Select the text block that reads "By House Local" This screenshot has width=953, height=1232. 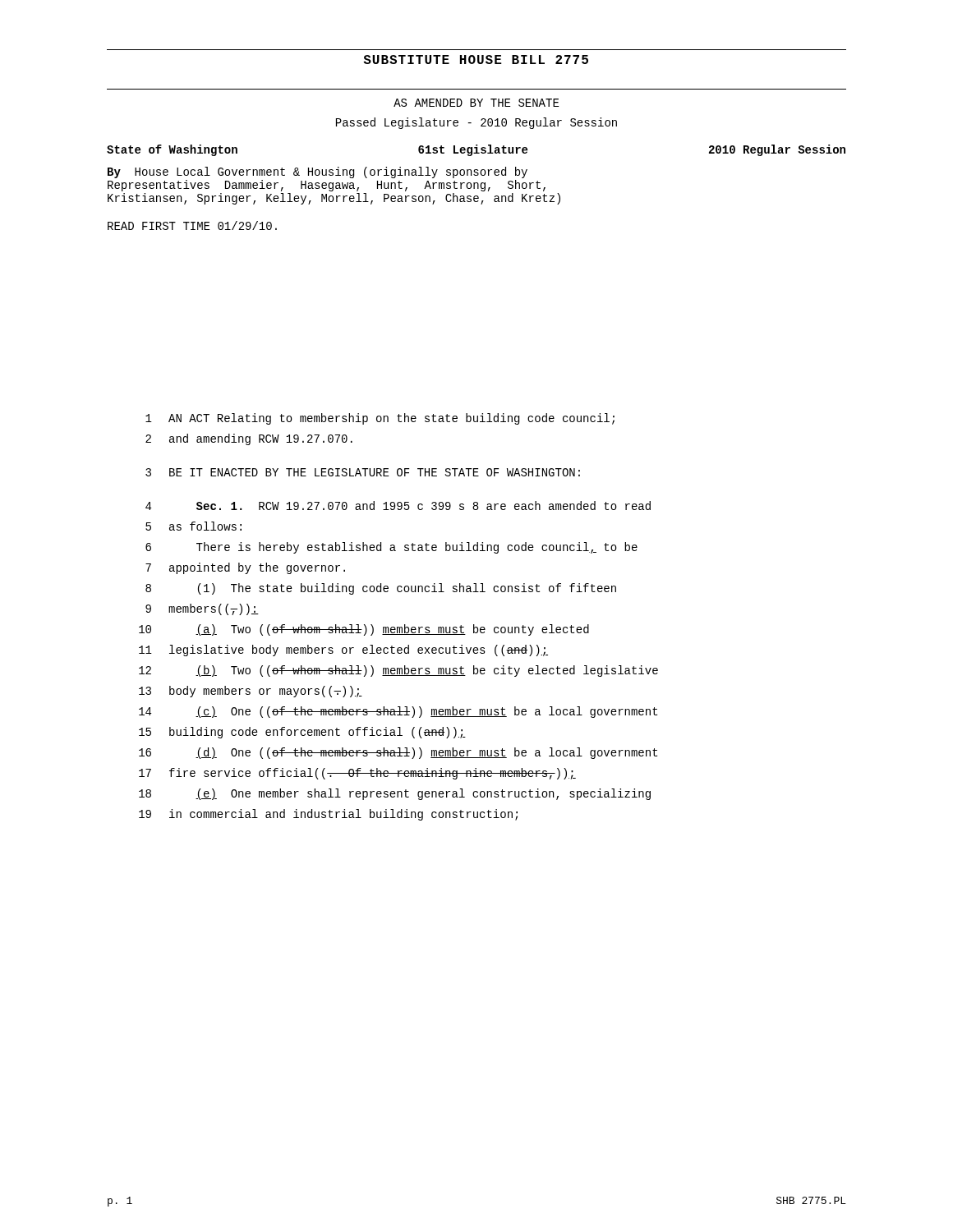335,186
